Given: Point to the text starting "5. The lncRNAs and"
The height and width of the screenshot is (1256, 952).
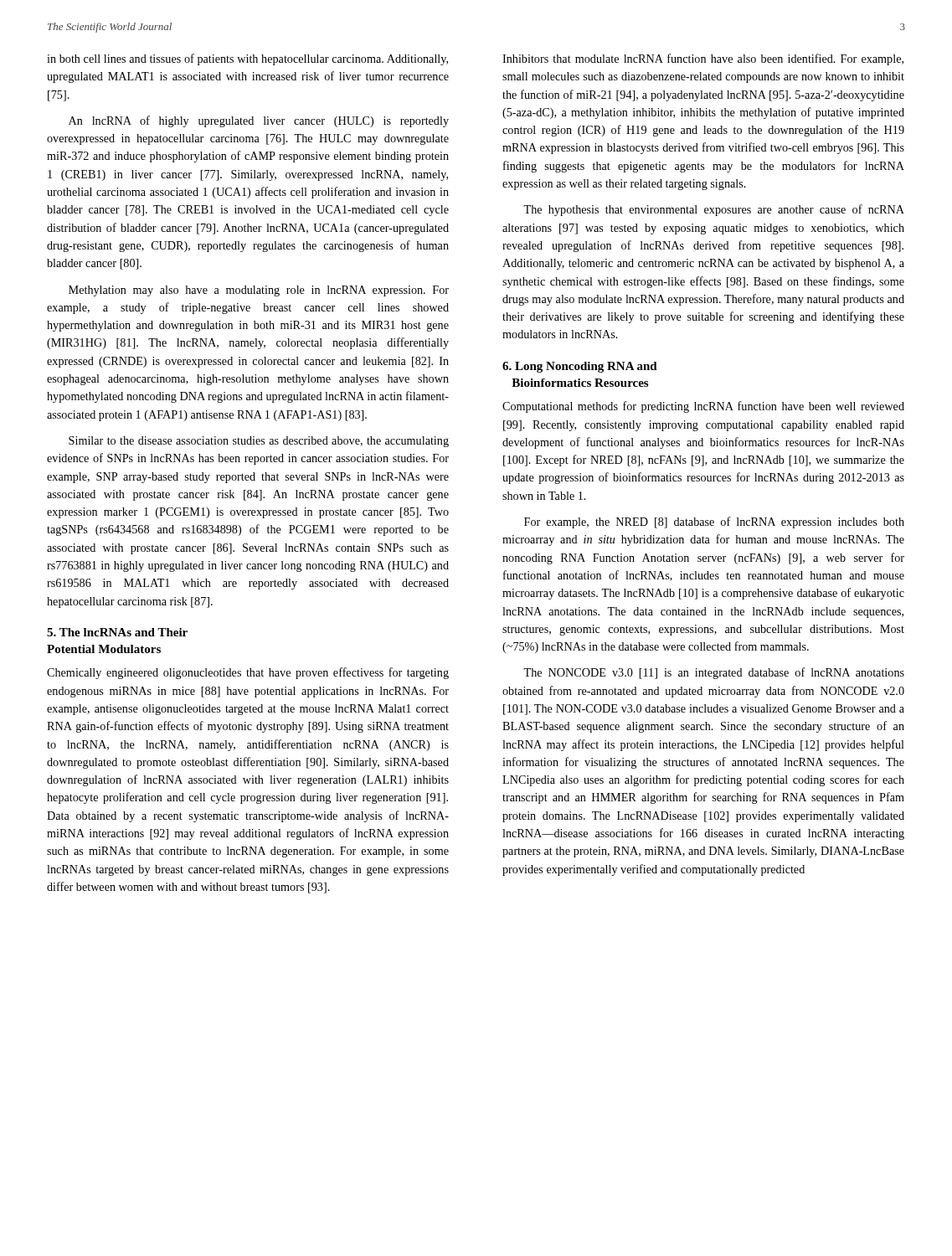Looking at the screenshot, I should (x=117, y=641).
